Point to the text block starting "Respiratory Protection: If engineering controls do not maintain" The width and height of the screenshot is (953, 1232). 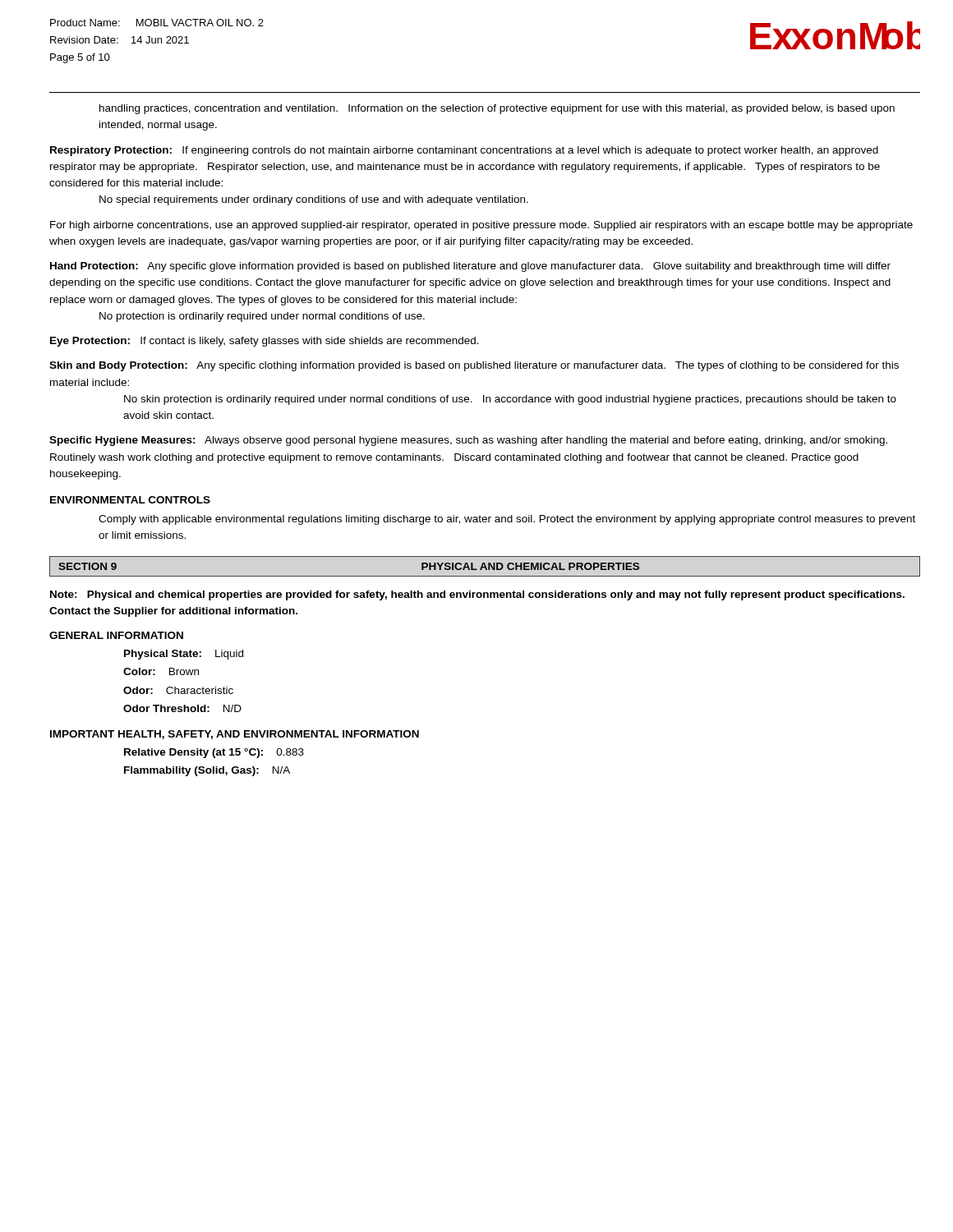(485, 176)
